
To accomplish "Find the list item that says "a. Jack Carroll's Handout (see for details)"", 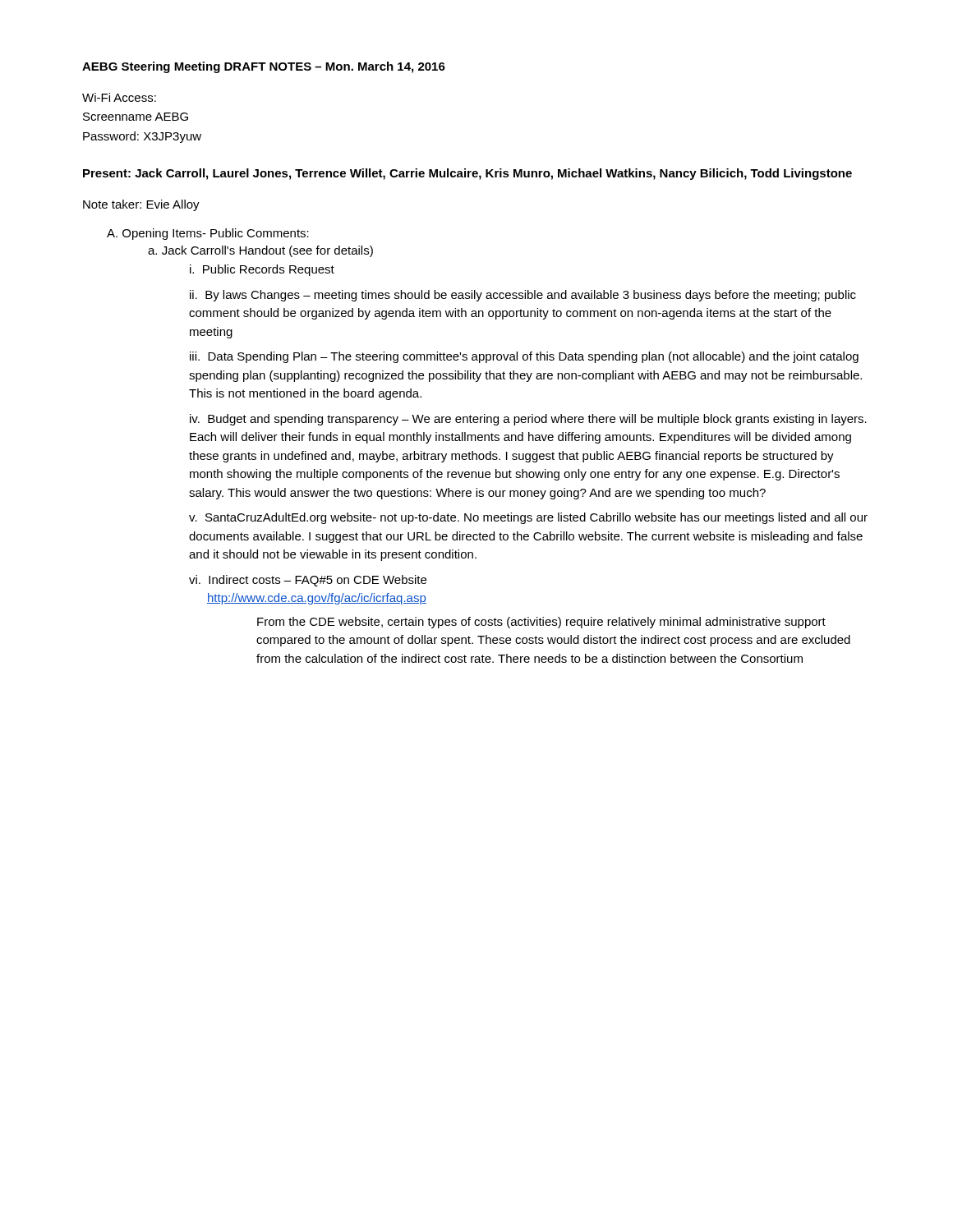I will pos(261,250).
